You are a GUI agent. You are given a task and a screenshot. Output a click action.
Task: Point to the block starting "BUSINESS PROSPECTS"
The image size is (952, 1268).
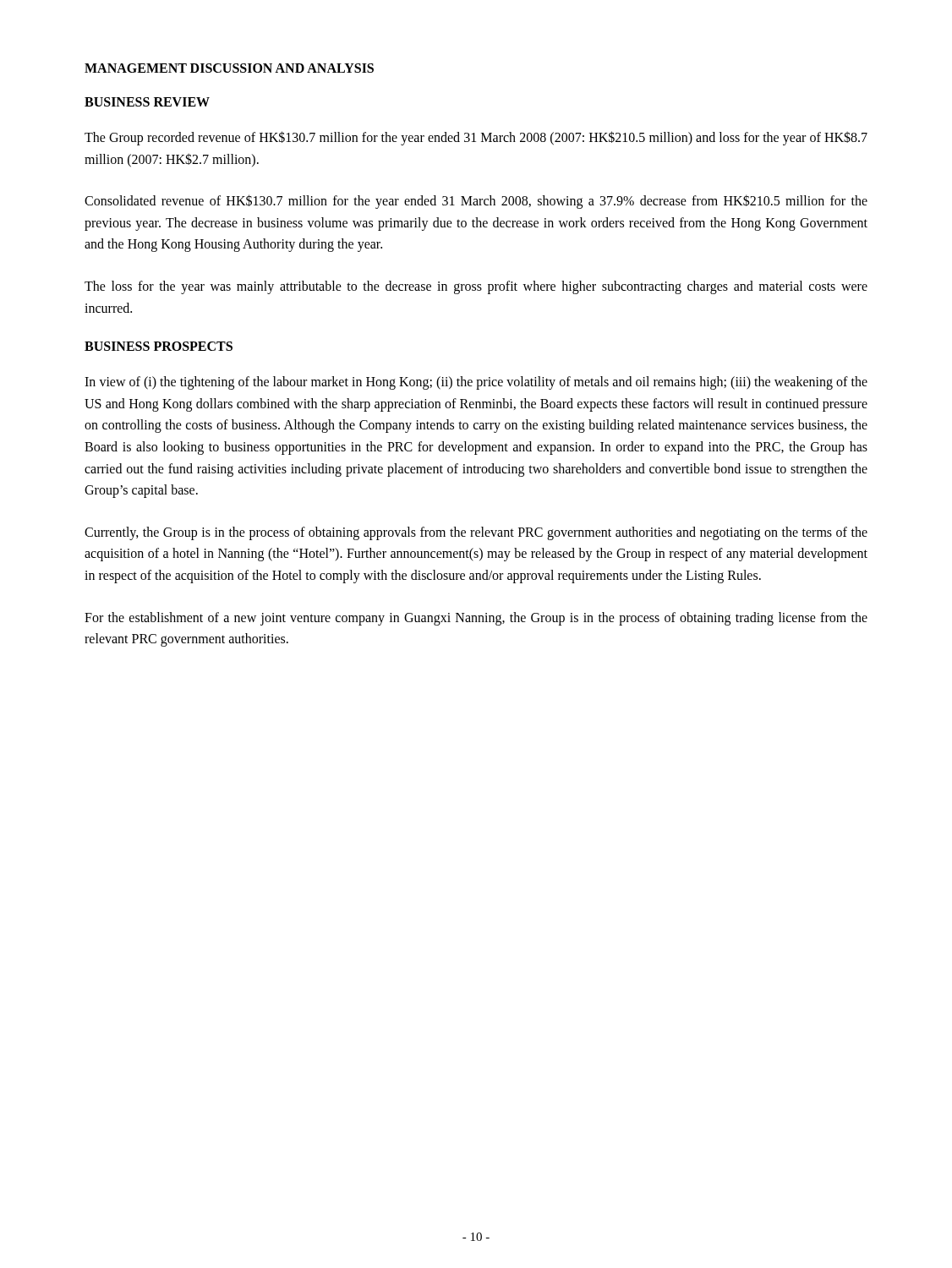[x=159, y=346]
